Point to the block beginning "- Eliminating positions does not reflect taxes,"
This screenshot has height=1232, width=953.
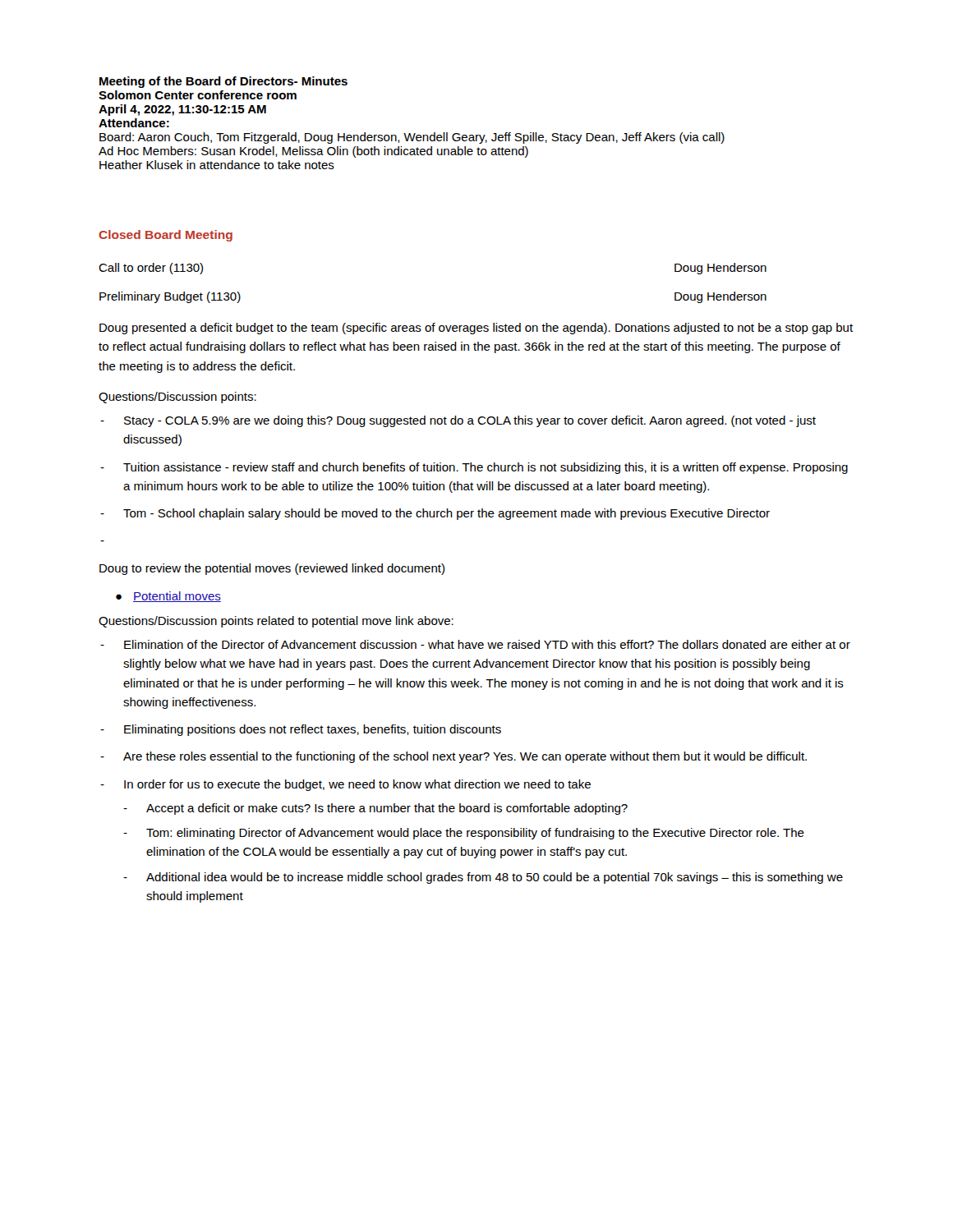[x=476, y=729]
